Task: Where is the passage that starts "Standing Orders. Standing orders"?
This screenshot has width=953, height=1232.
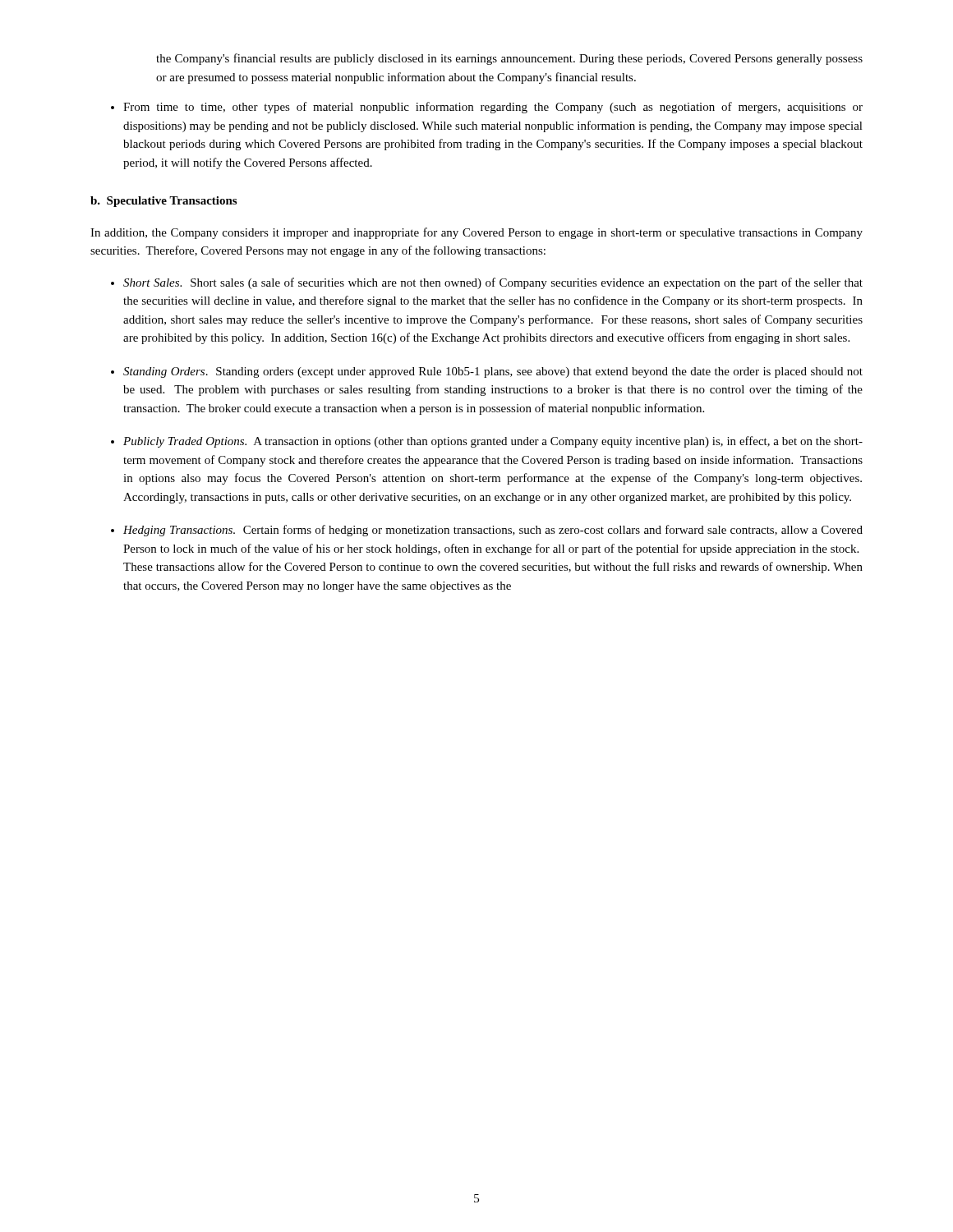Action: point(493,390)
